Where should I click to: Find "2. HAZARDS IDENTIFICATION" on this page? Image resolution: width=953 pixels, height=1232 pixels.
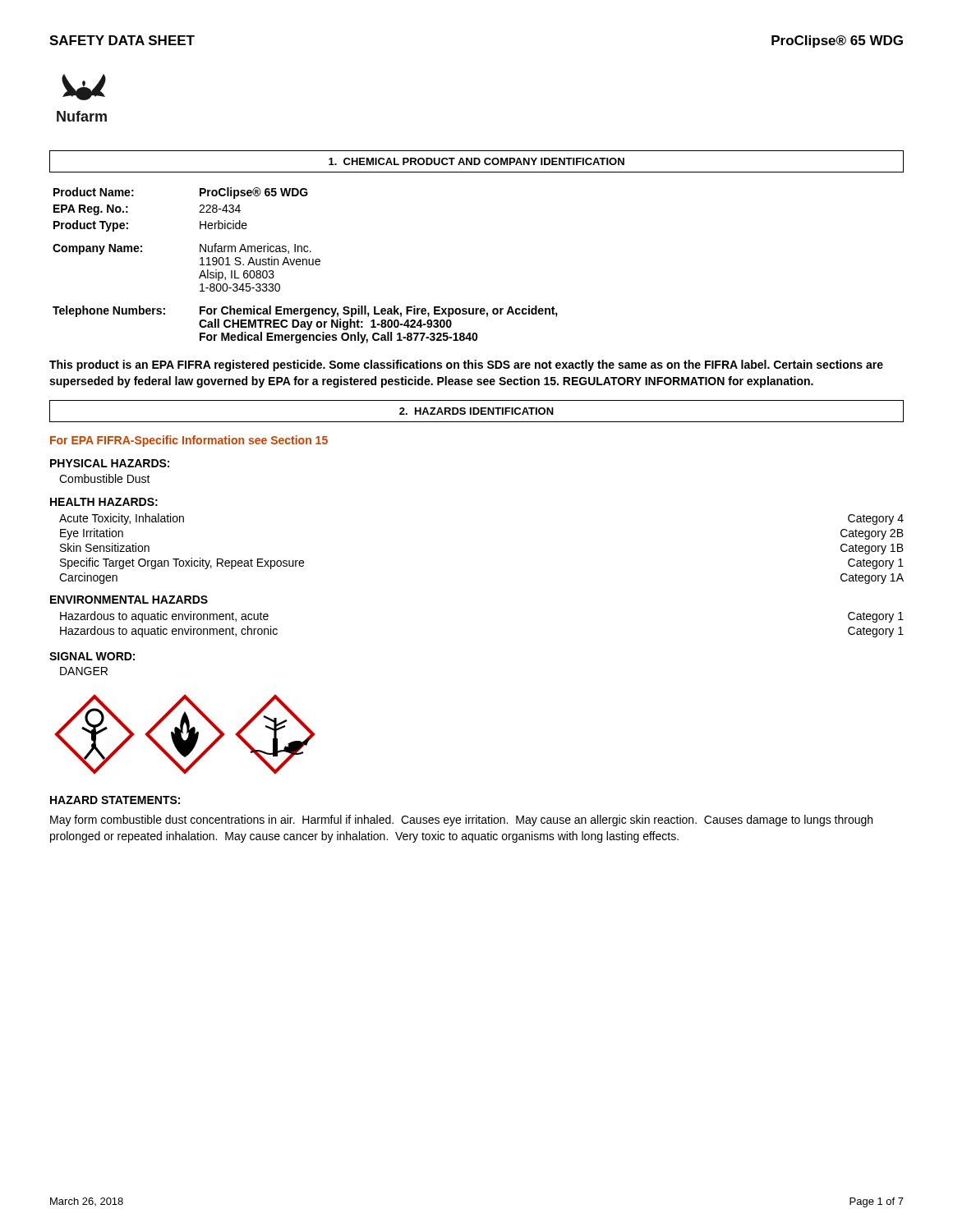pos(476,411)
